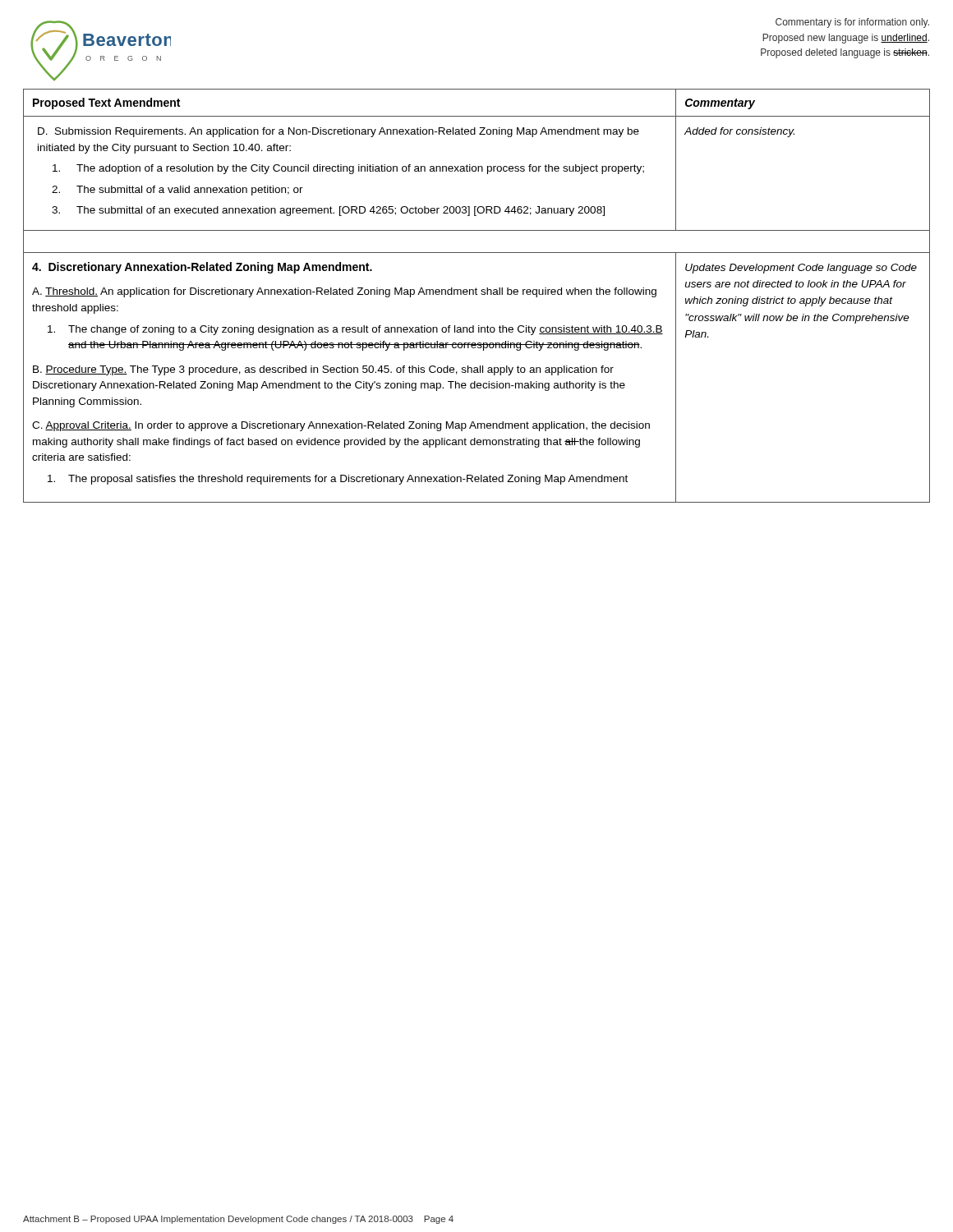The height and width of the screenshot is (1232, 953).
Task: Select the text block that says "Discretionary Annexation-Related Zoning Map"
Action: [350, 373]
